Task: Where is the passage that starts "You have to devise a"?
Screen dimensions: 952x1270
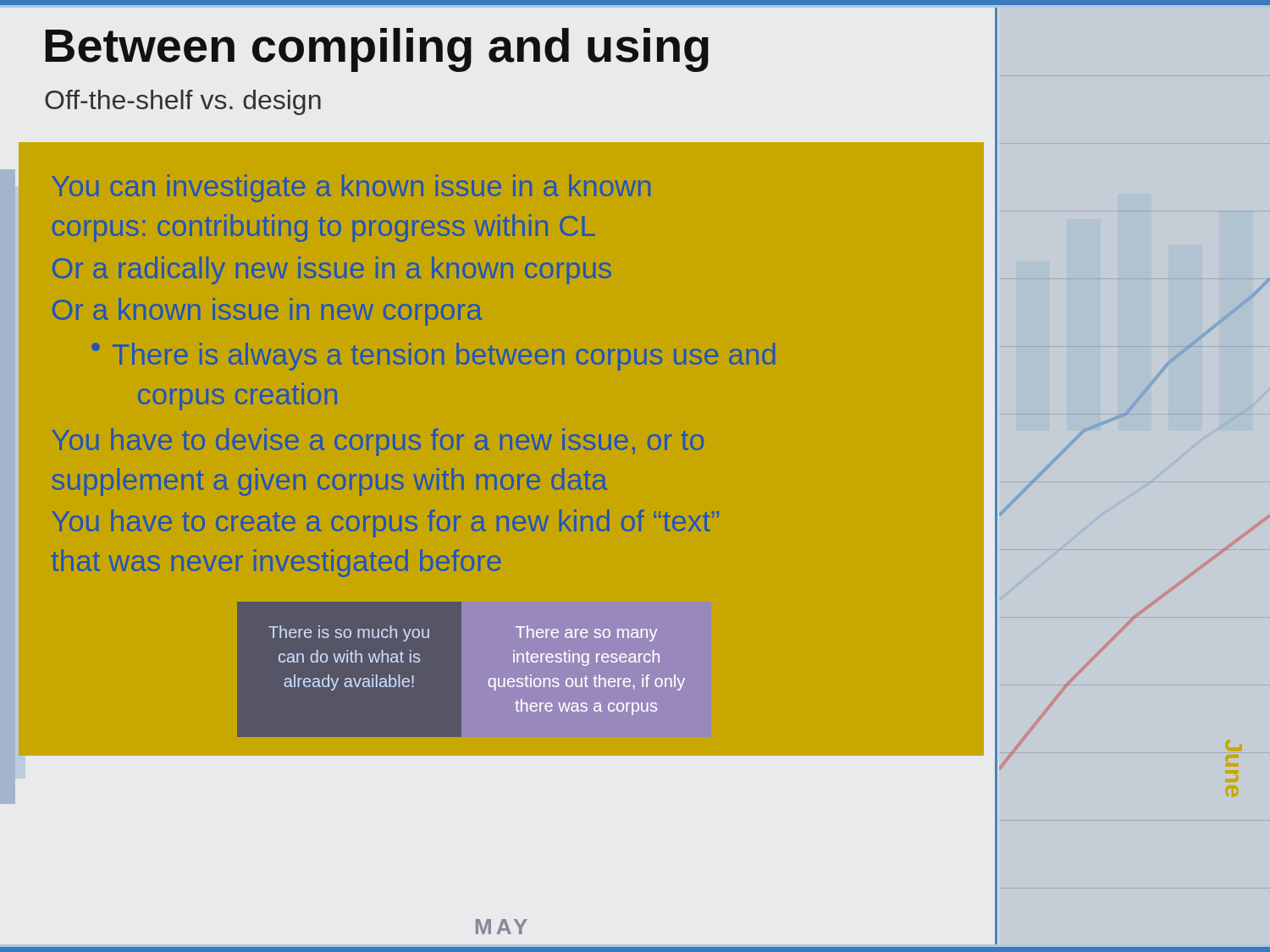Action: click(x=378, y=459)
